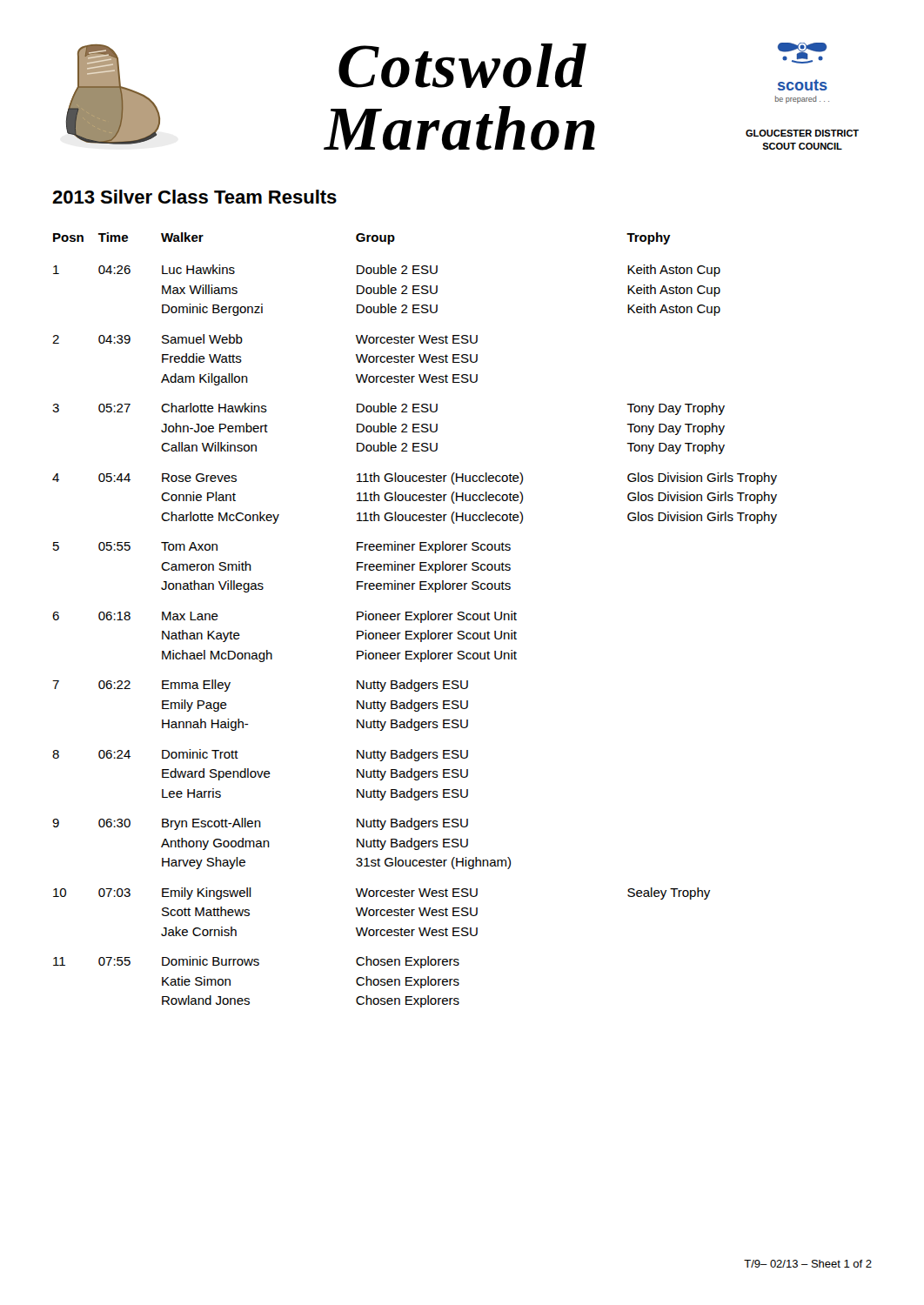The height and width of the screenshot is (1305, 924).
Task: Select the illustration
Action: [122, 97]
